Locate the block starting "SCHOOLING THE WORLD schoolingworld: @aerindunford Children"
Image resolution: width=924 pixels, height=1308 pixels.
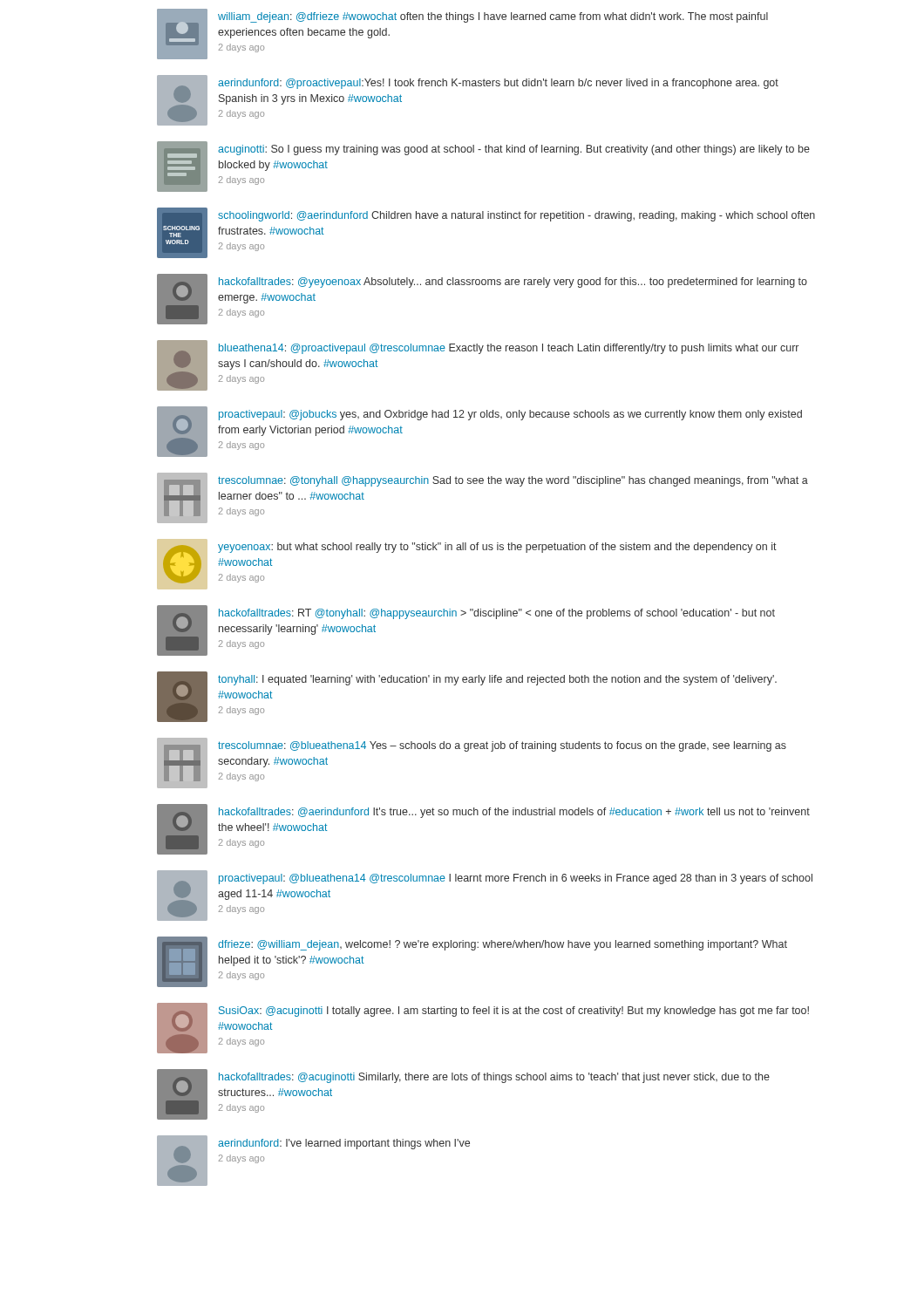(x=488, y=233)
